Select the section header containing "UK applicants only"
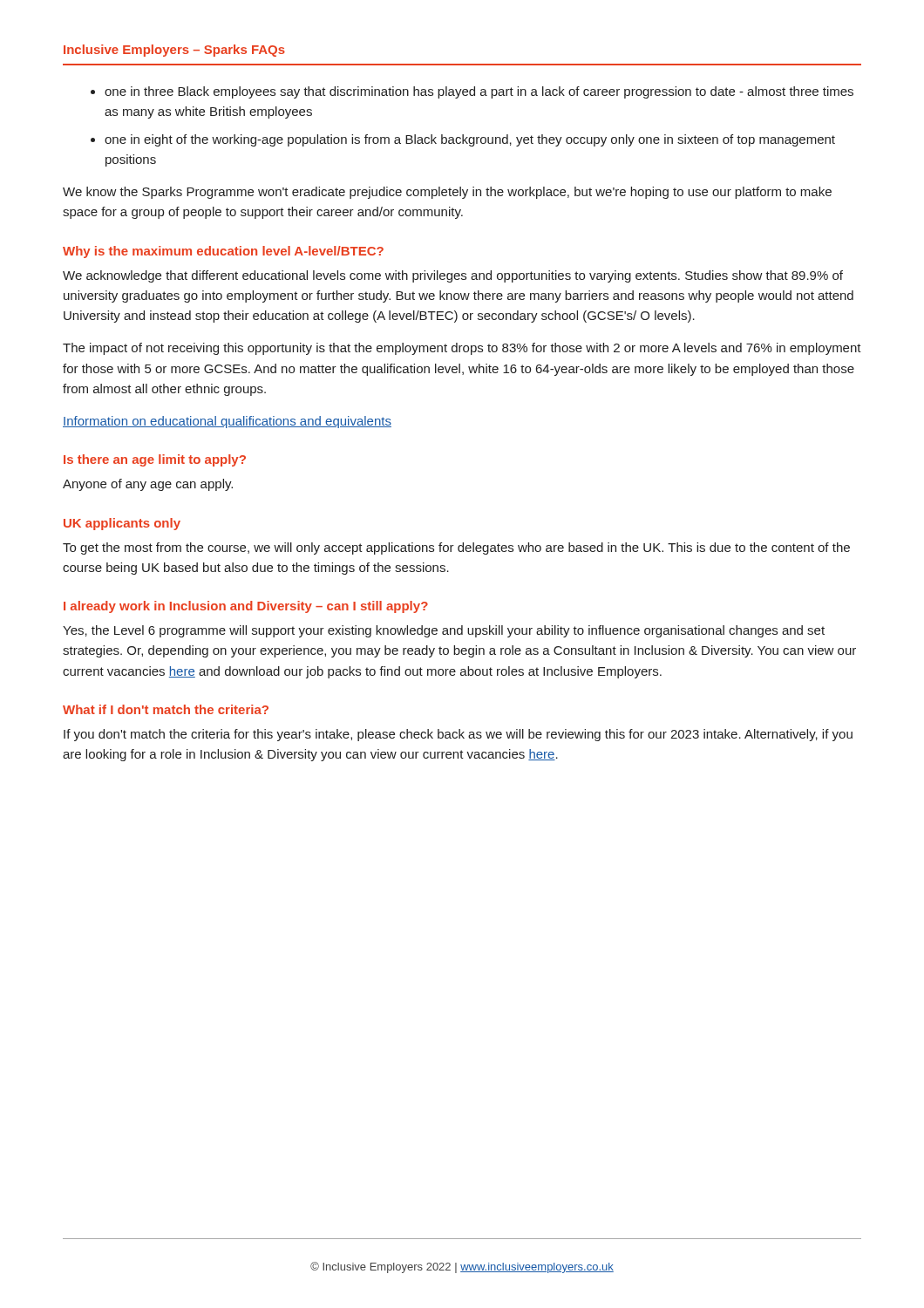924x1308 pixels. click(122, 522)
